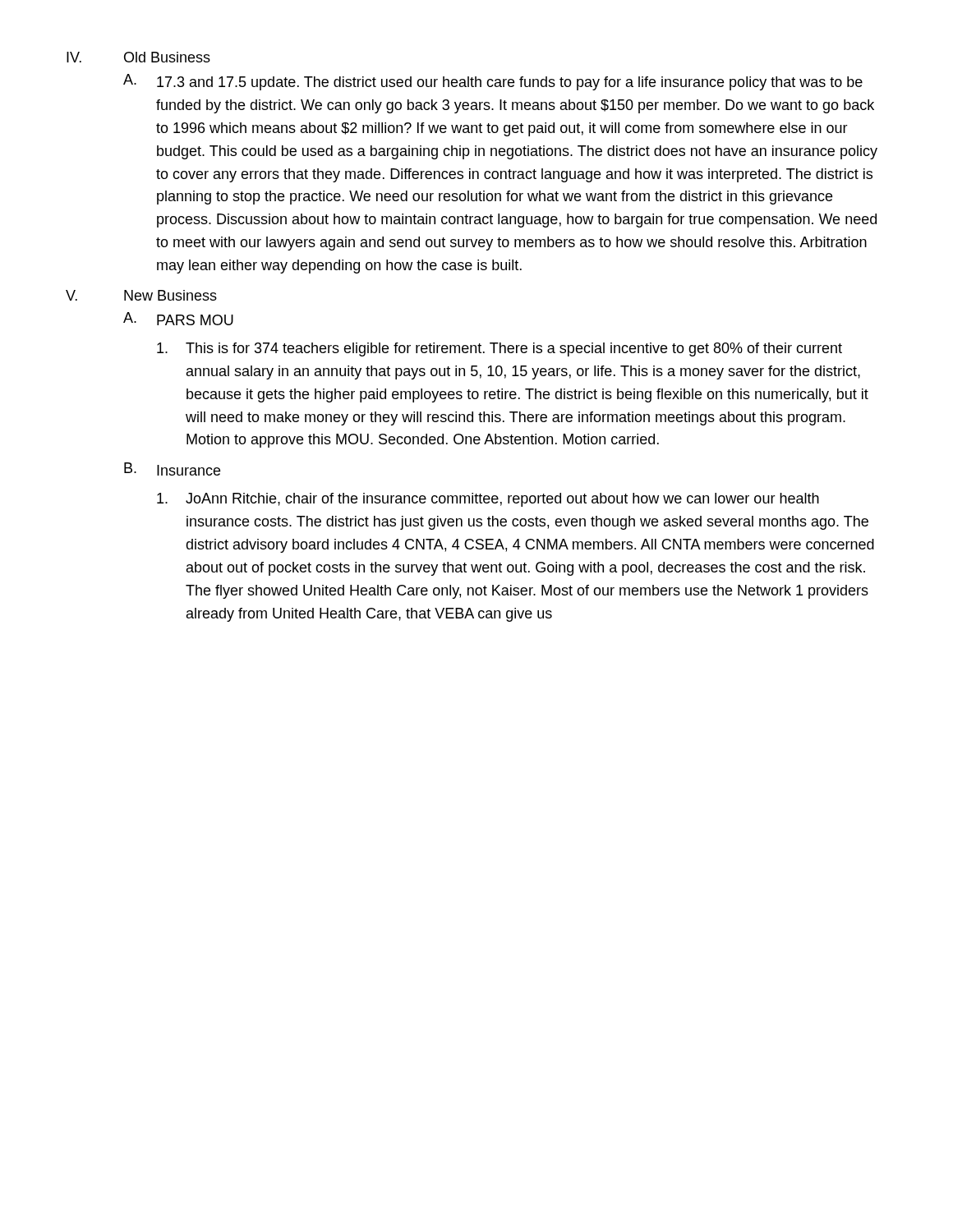Find the region starting "17.3 and 17.5"
The width and height of the screenshot is (953, 1232).
(x=517, y=174)
